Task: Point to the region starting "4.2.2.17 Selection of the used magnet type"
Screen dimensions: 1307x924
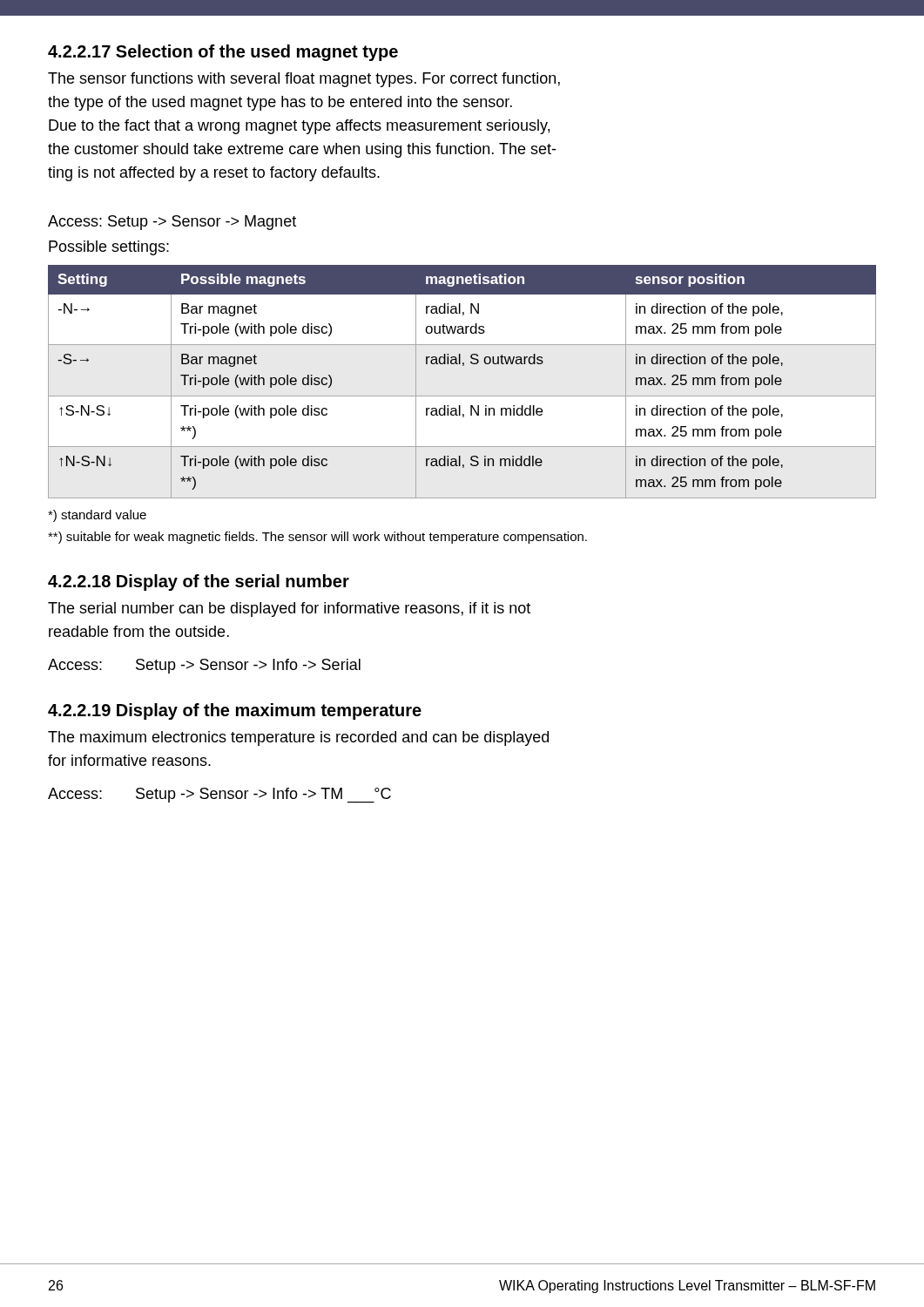Action: [223, 51]
